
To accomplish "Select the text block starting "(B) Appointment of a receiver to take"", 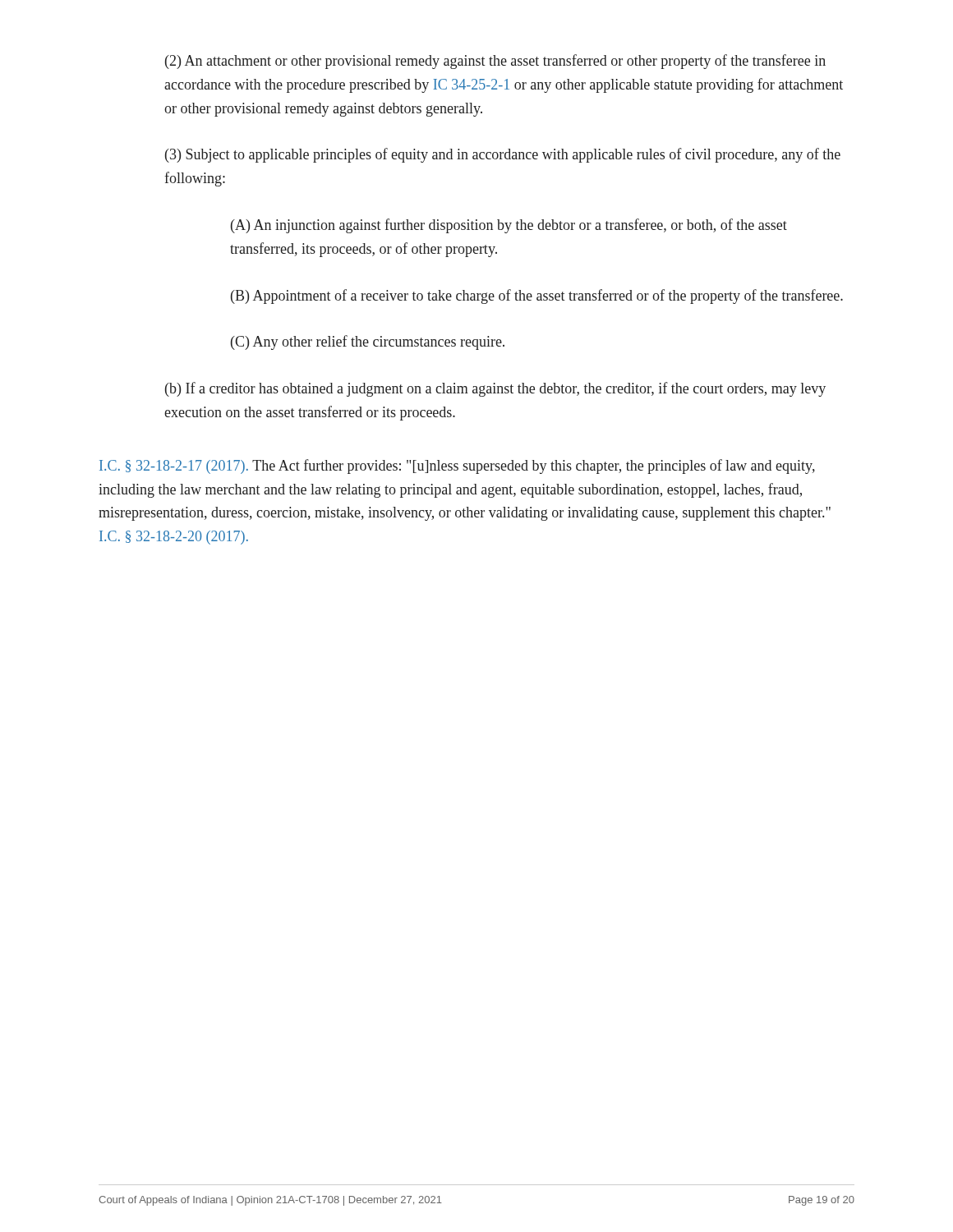I will (537, 295).
